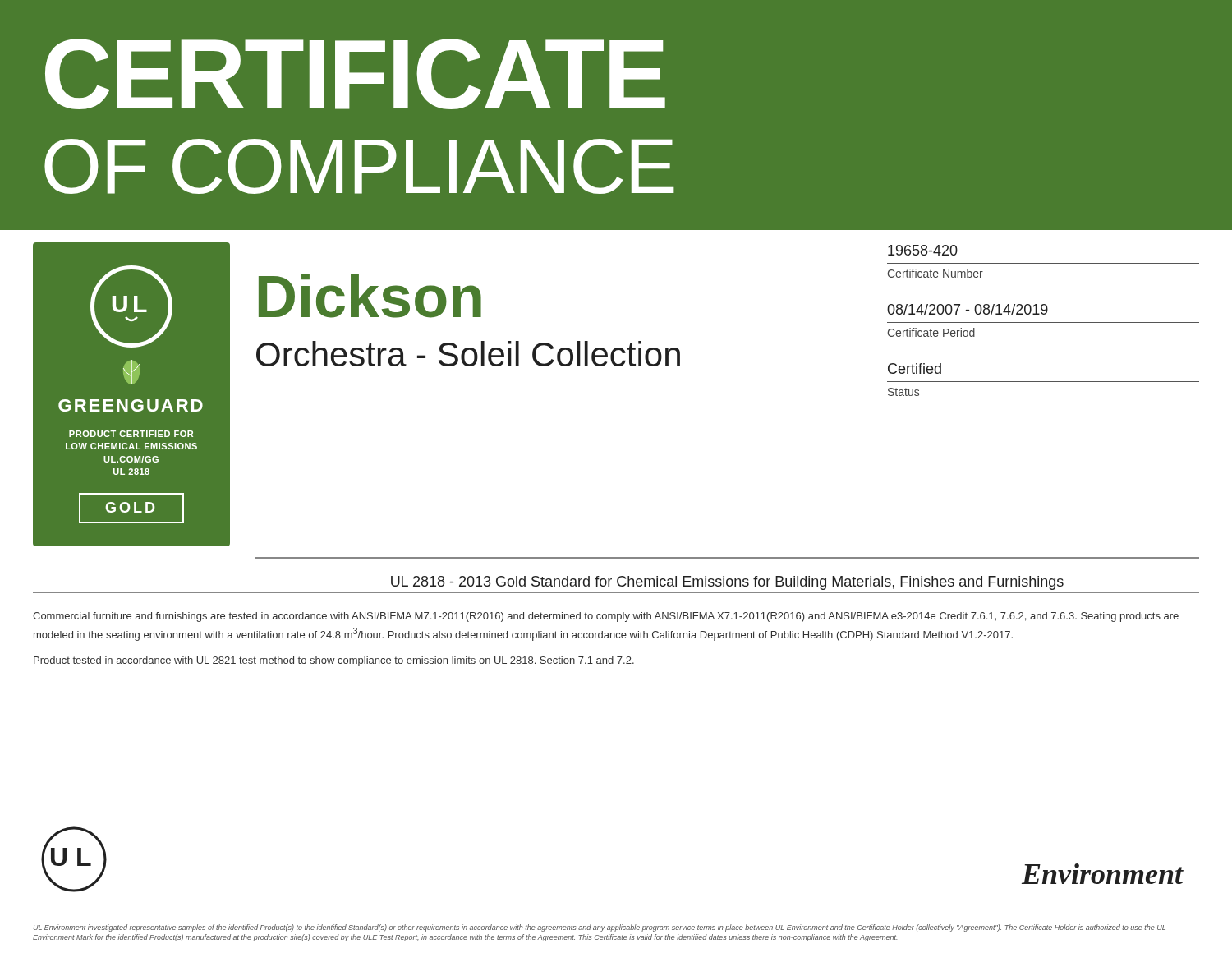1232x953 pixels.
Task: Click on the region starting "19658-420 Certificate Number 08/14/2007"
Action: [1043, 320]
